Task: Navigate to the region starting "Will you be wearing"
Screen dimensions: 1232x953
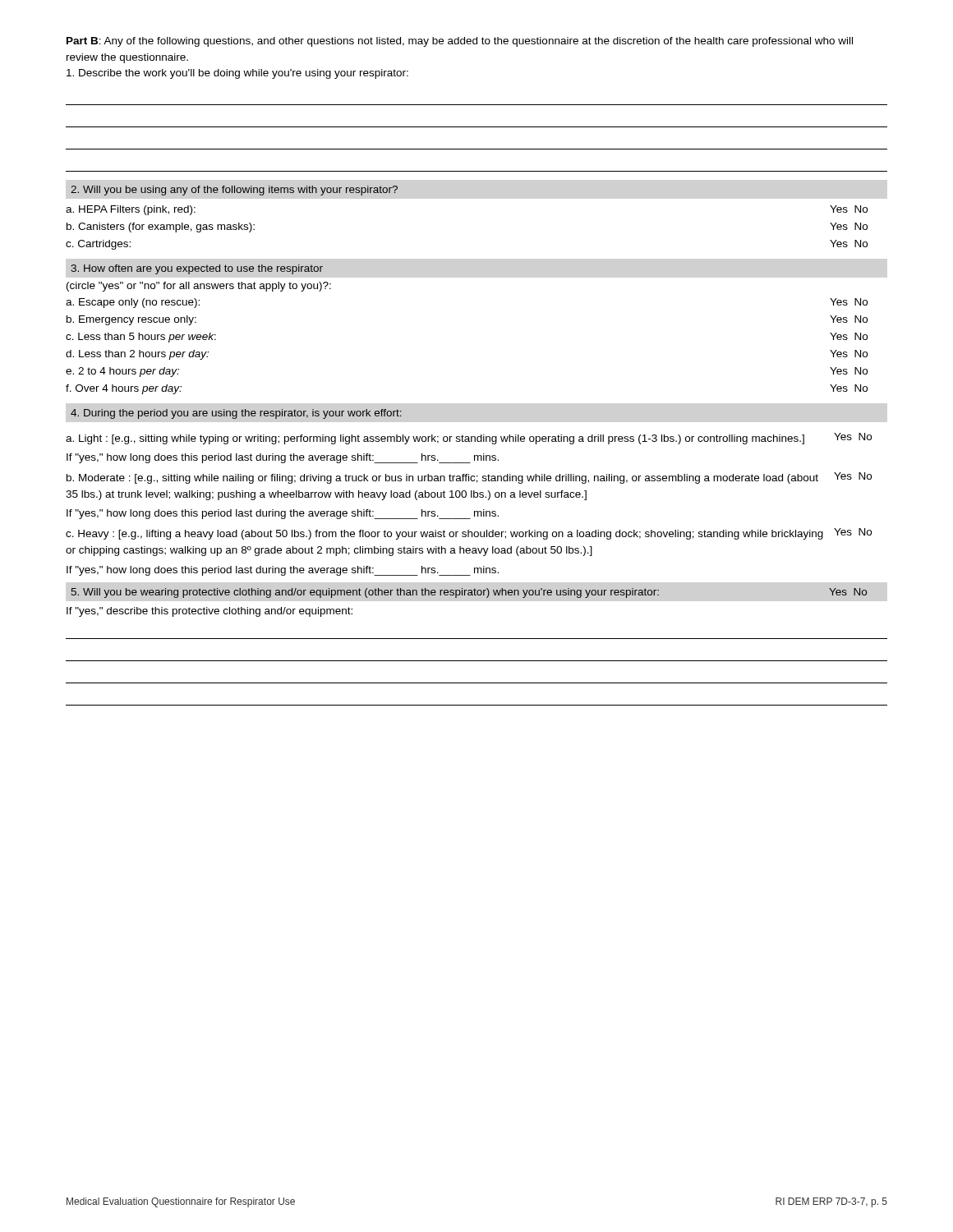Action: [476, 643]
